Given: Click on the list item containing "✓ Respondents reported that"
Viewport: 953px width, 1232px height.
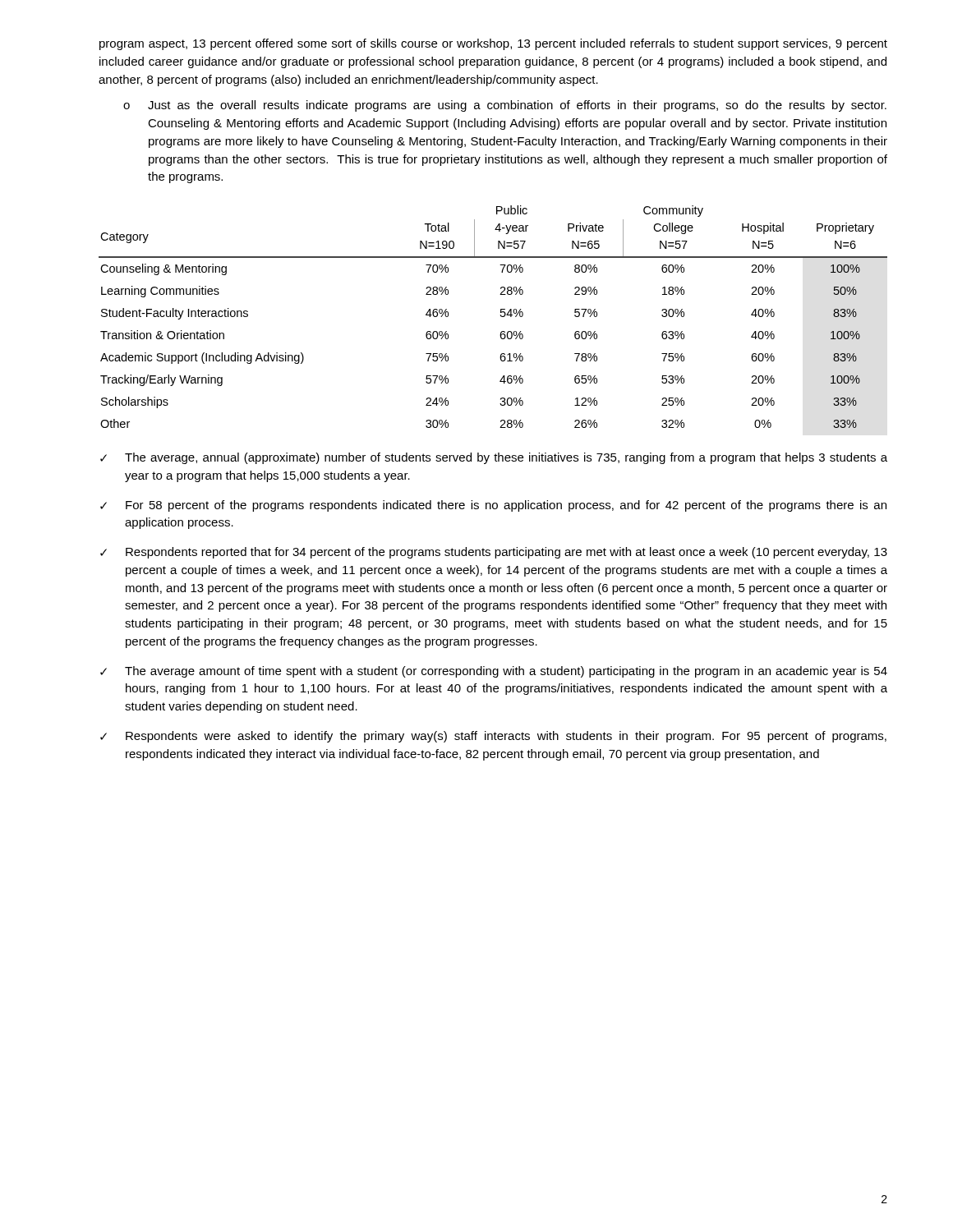Looking at the screenshot, I should click(493, 597).
